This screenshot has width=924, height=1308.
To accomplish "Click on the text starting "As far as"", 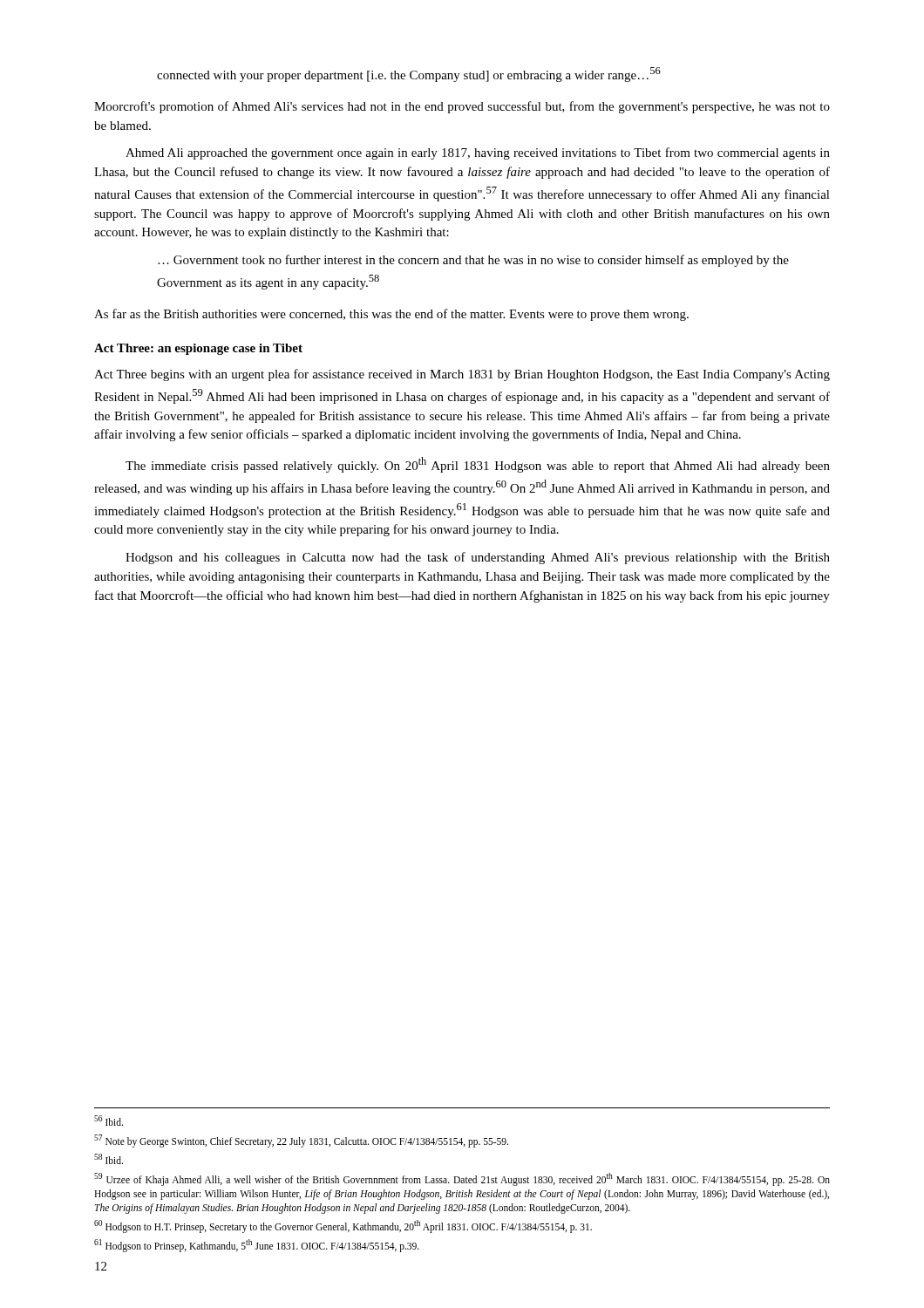I will (x=462, y=314).
